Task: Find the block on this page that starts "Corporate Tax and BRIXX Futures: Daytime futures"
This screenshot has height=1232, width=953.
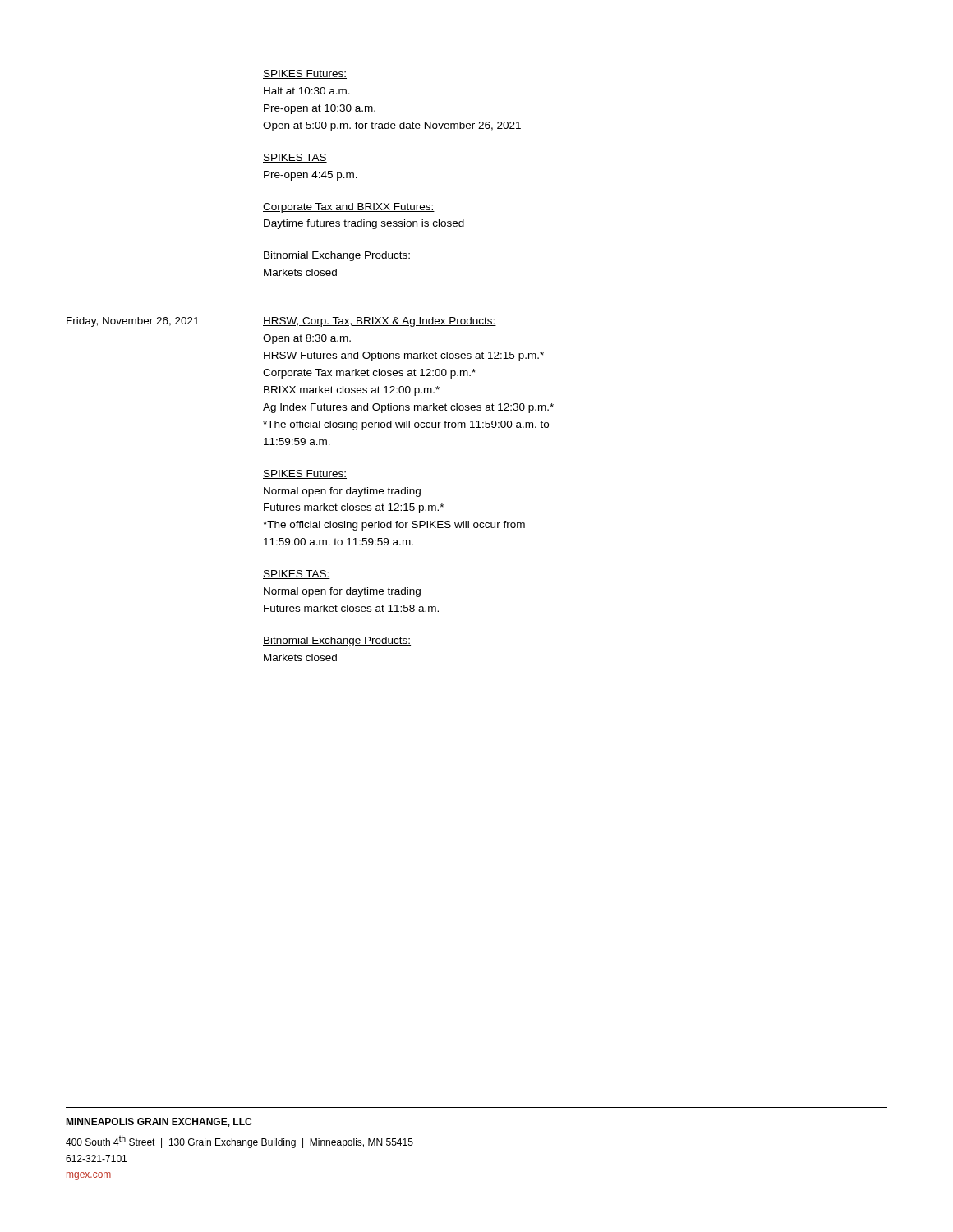Action: click(349, 208)
